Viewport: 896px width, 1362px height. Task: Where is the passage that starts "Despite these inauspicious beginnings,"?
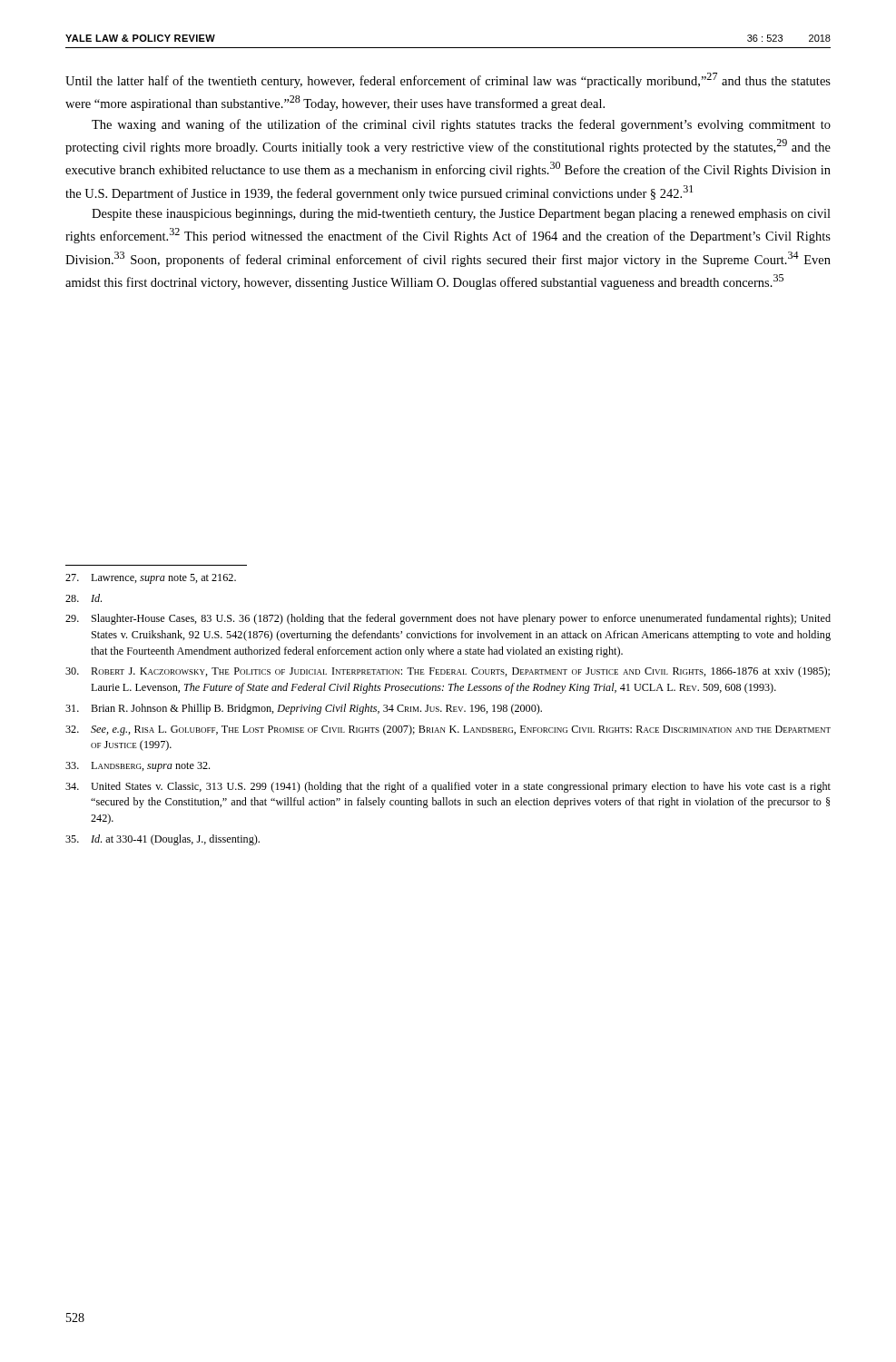[448, 248]
